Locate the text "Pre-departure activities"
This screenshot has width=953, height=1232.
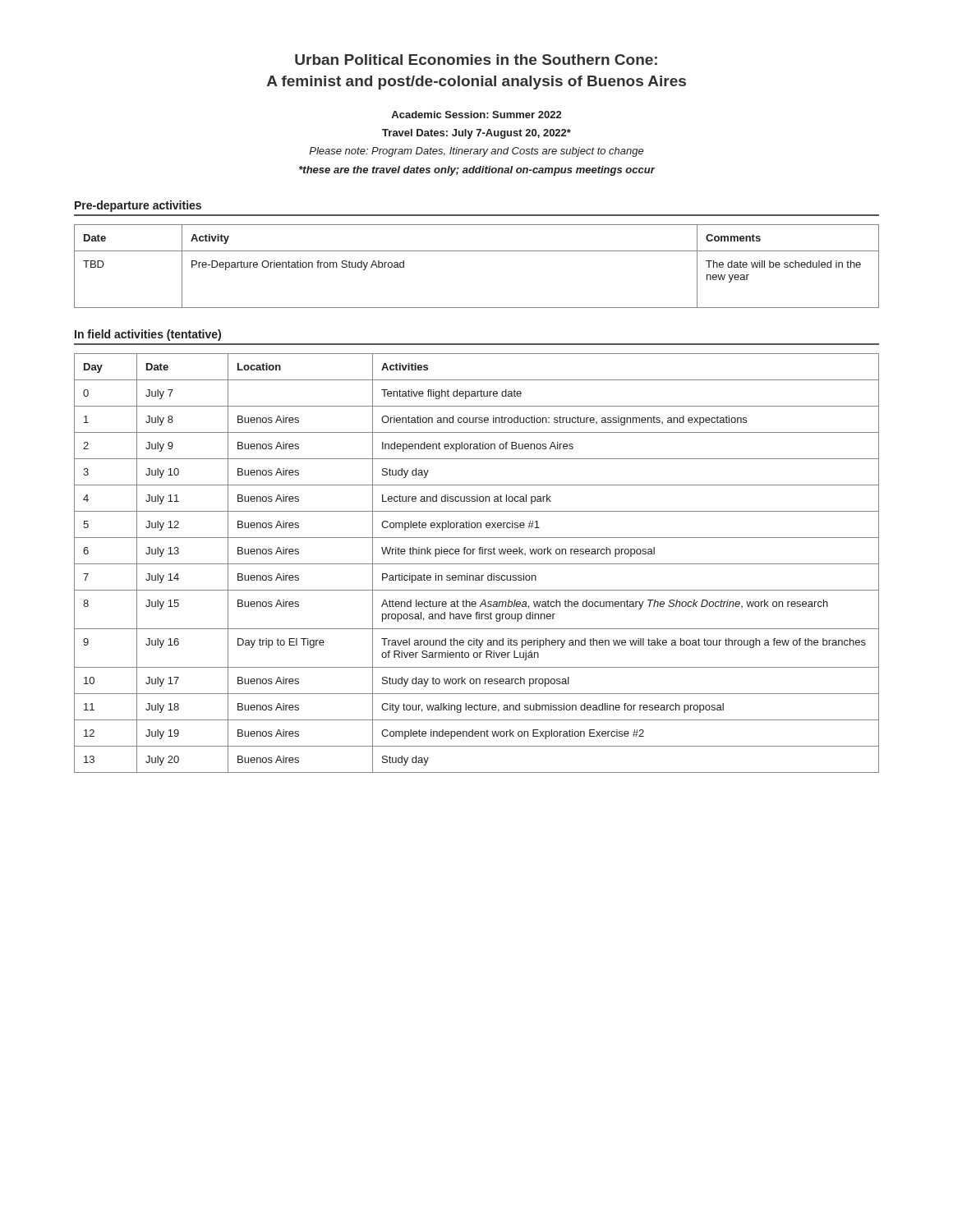pyautogui.click(x=138, y=205)
